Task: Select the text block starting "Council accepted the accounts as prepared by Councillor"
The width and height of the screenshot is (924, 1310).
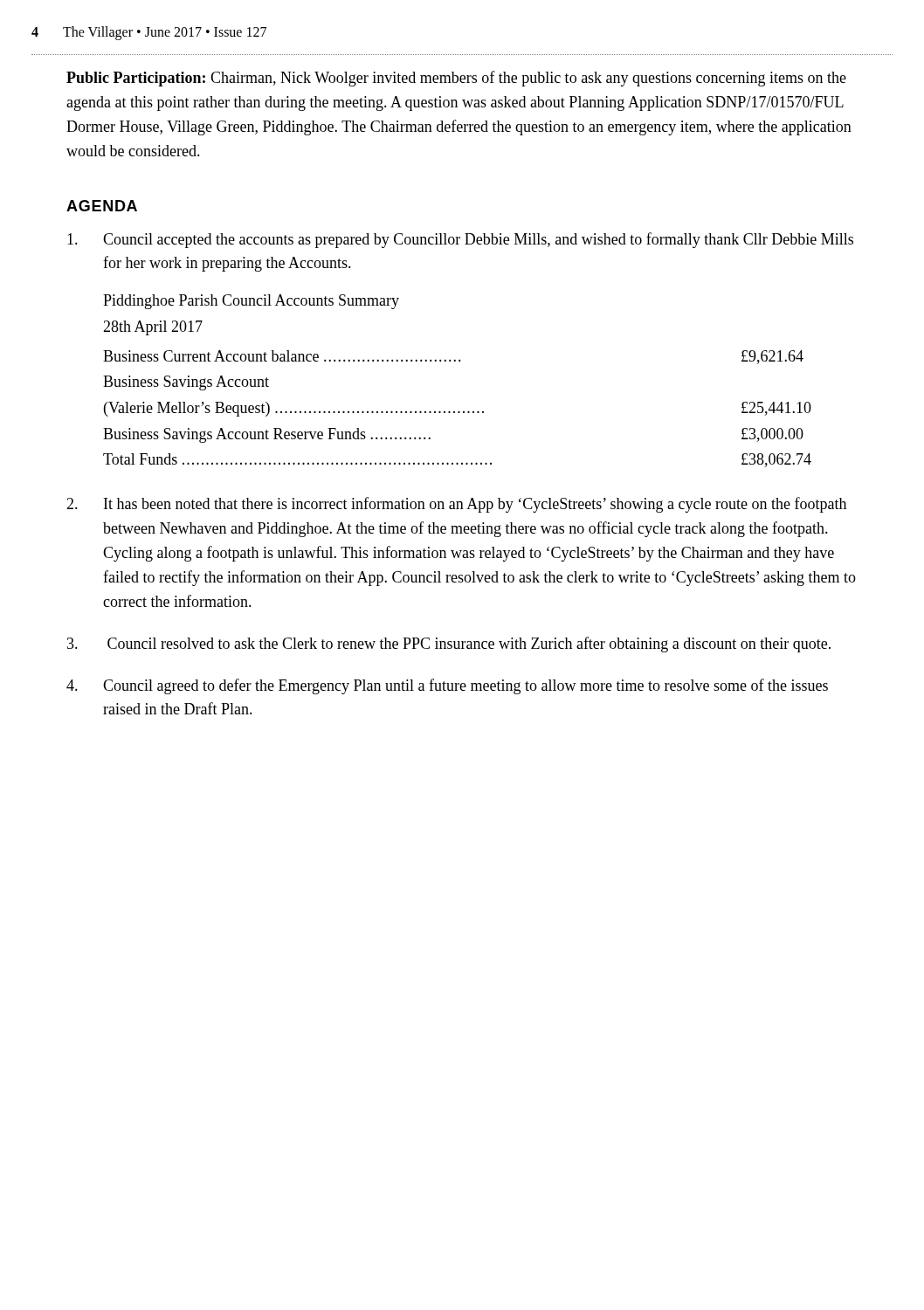Action: coord(462,252)
